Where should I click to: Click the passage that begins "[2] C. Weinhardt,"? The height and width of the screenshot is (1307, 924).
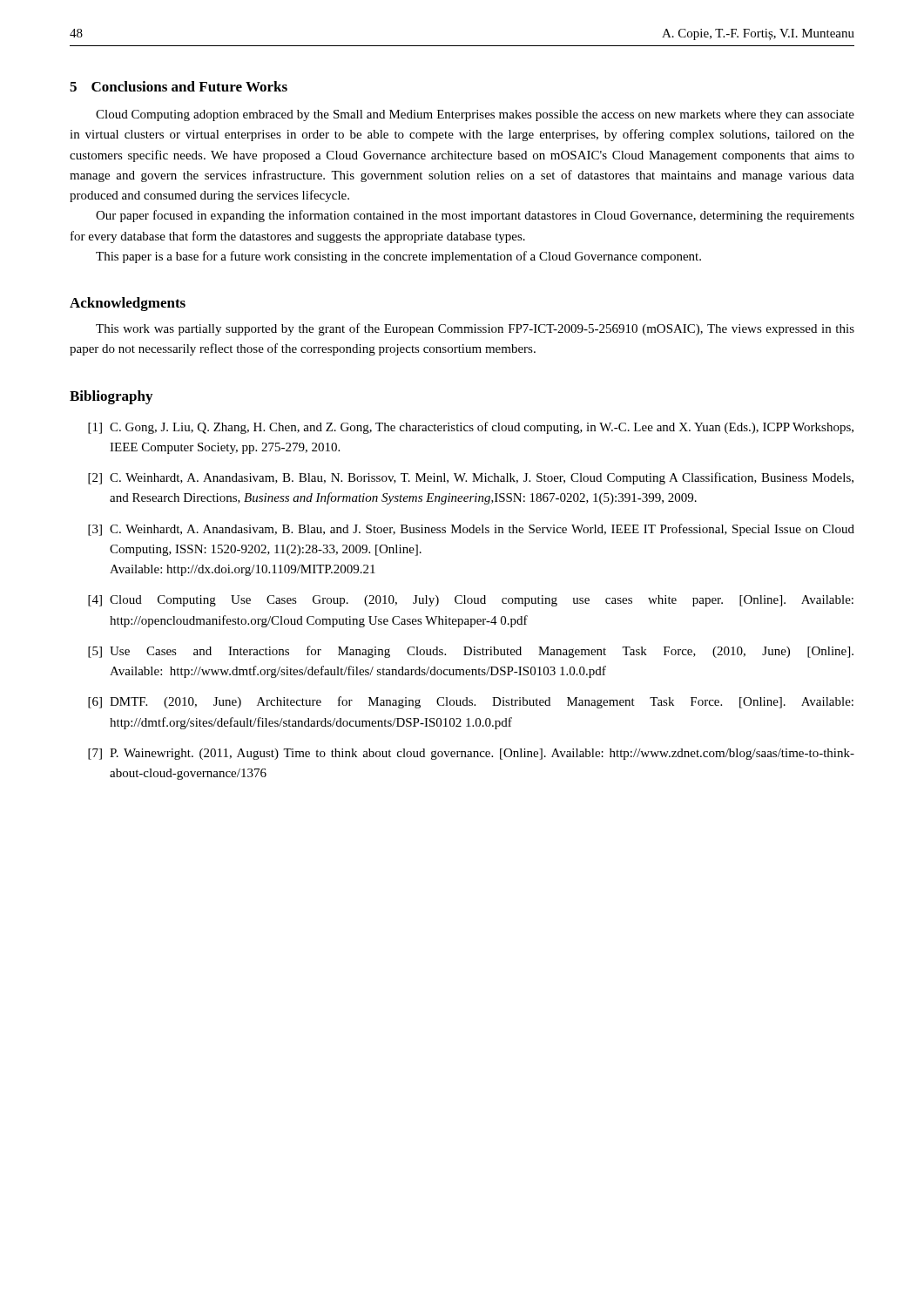[462, 488]
